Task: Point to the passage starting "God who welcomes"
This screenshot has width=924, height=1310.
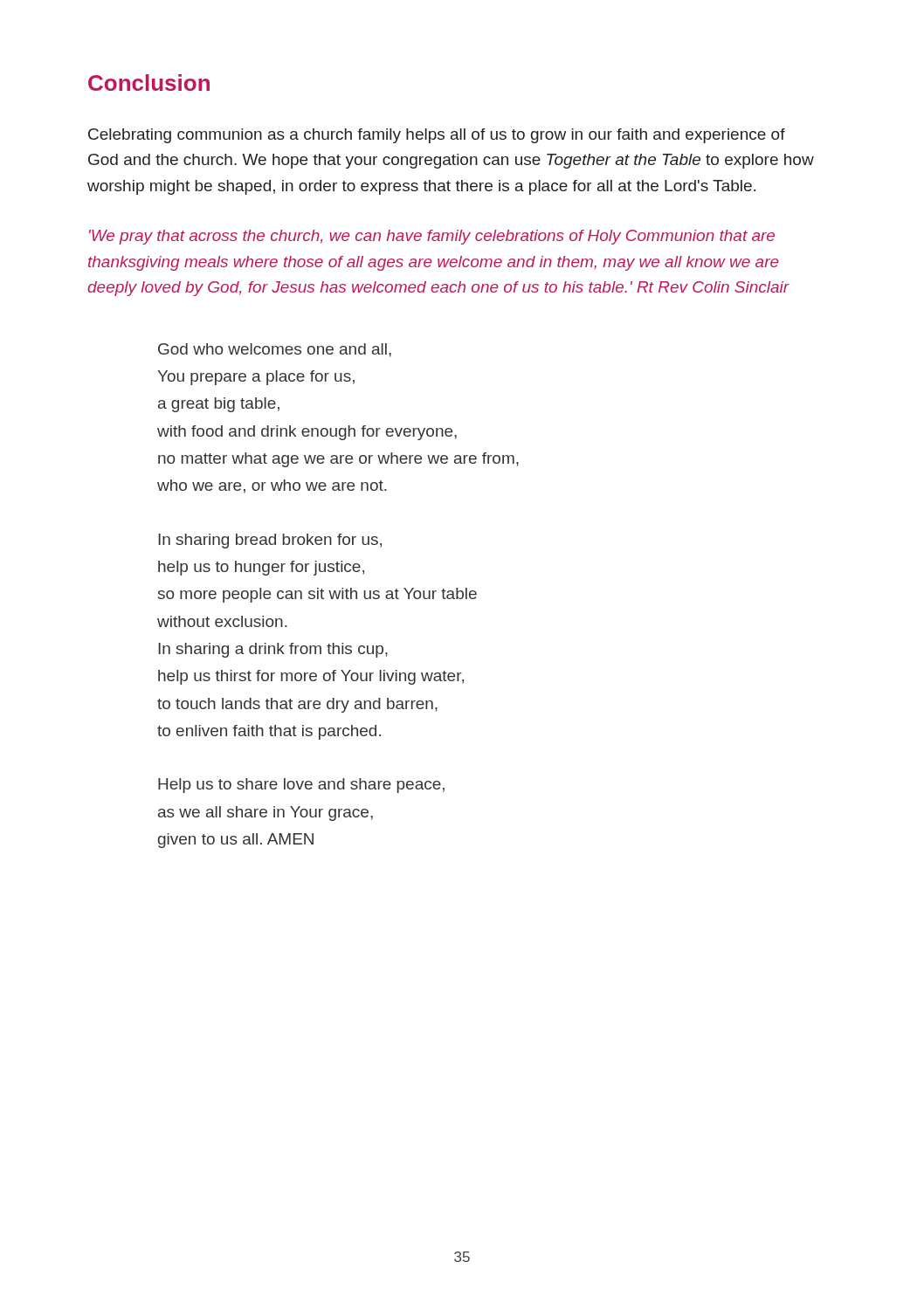Action: (x=275, y=350)
